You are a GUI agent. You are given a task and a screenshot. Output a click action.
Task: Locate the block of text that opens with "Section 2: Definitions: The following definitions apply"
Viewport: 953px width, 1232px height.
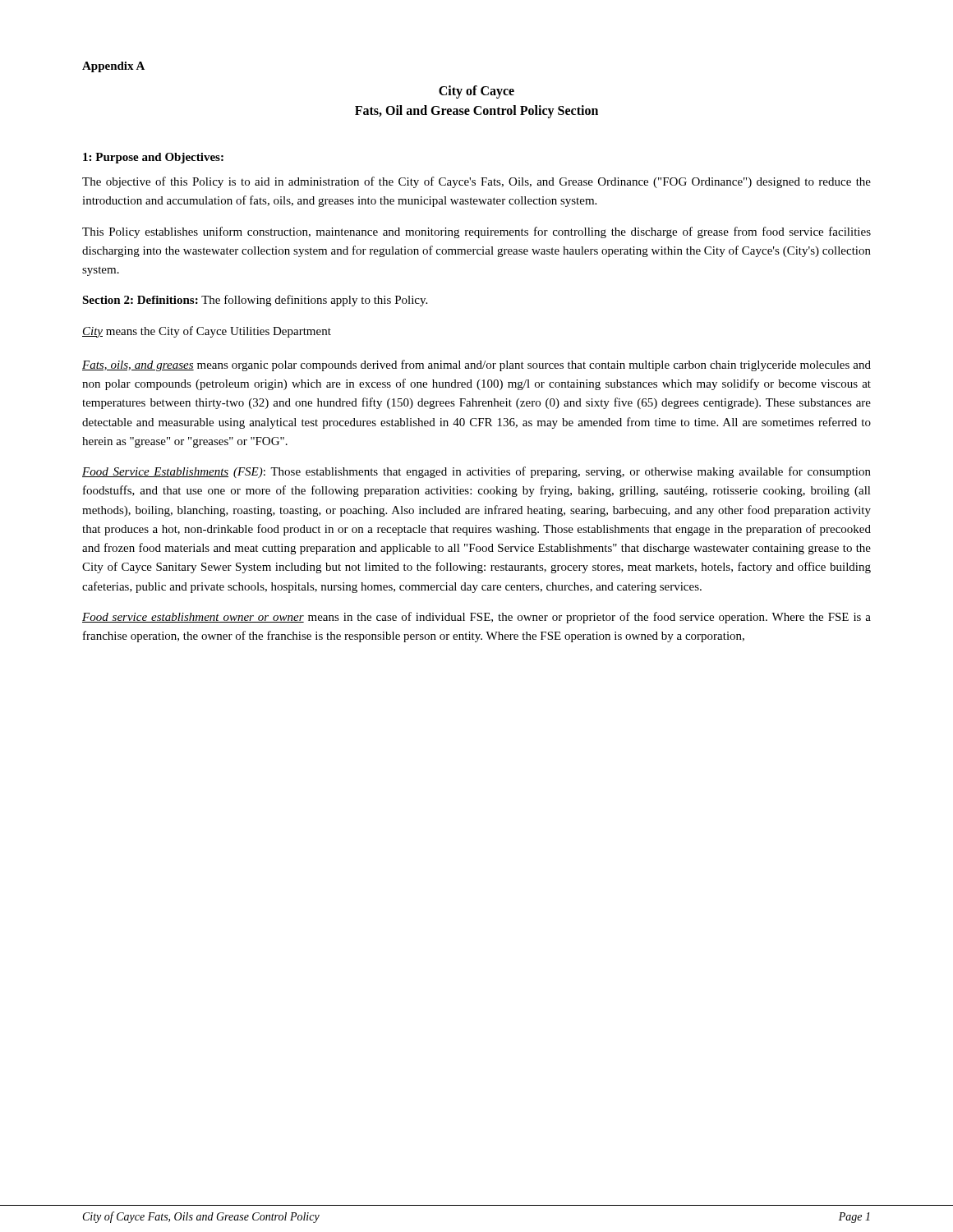click(255, 300)
